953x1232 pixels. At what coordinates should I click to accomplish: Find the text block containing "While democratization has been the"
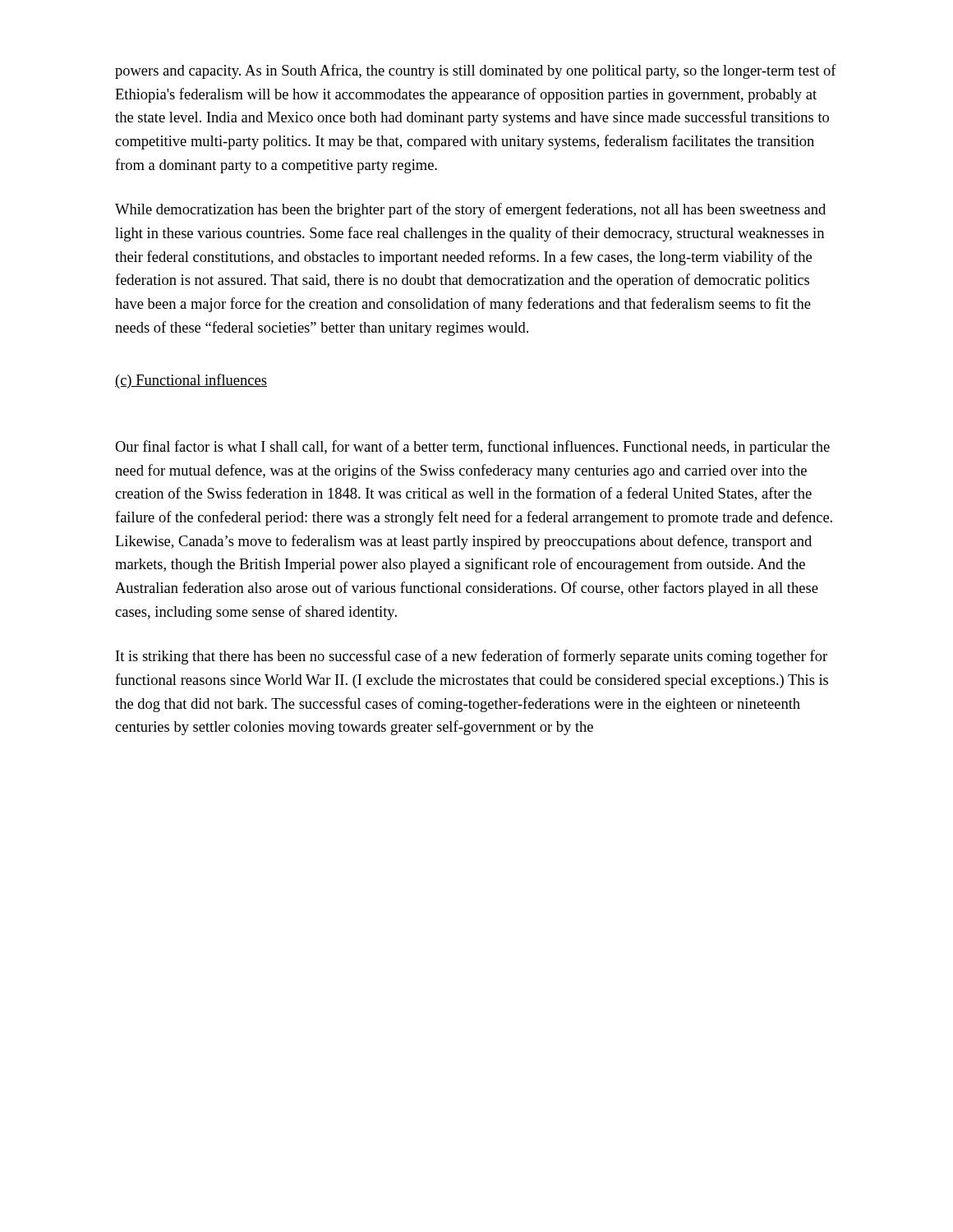pos(470,269)
